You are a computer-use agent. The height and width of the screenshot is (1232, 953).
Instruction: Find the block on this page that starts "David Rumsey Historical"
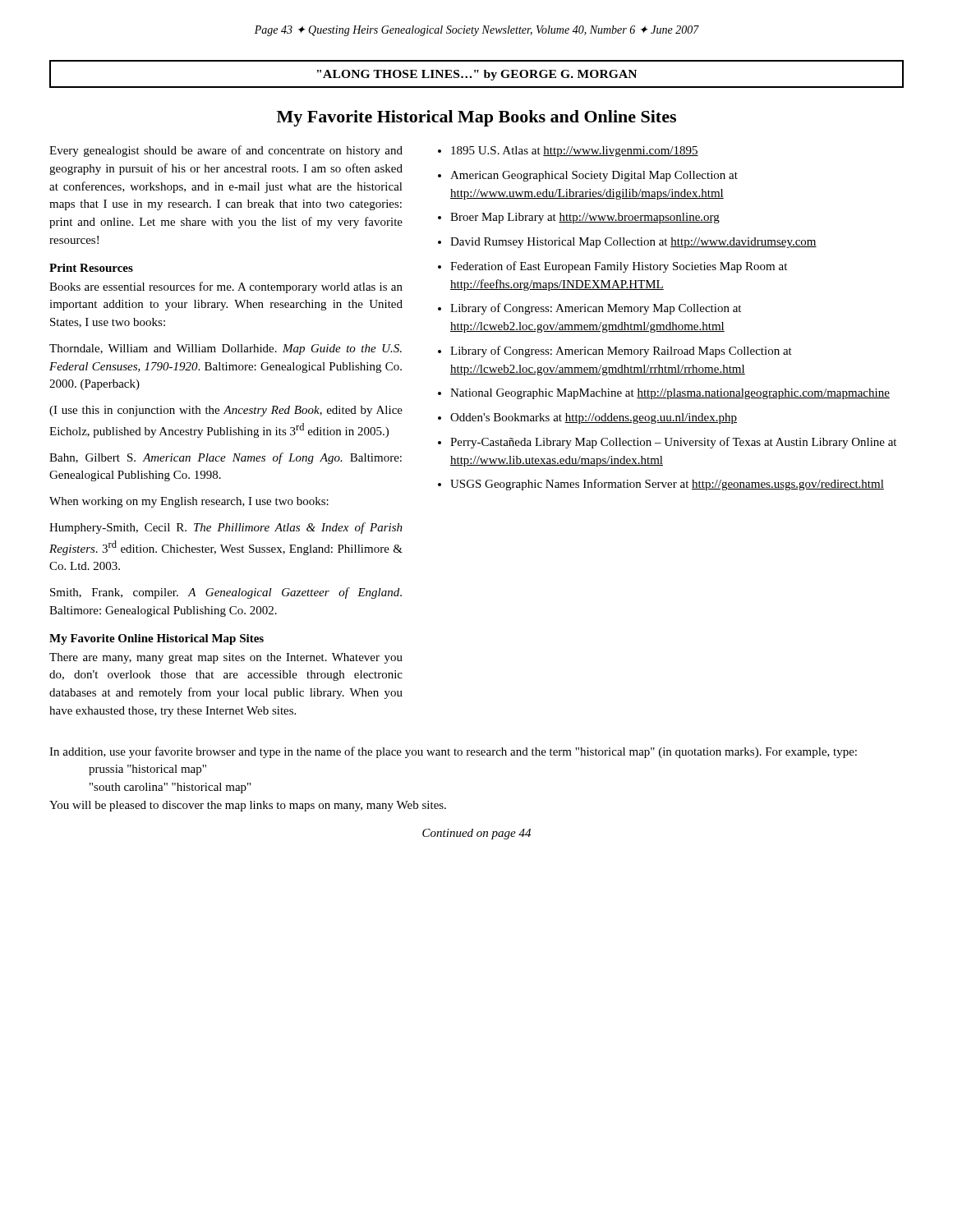633,241
